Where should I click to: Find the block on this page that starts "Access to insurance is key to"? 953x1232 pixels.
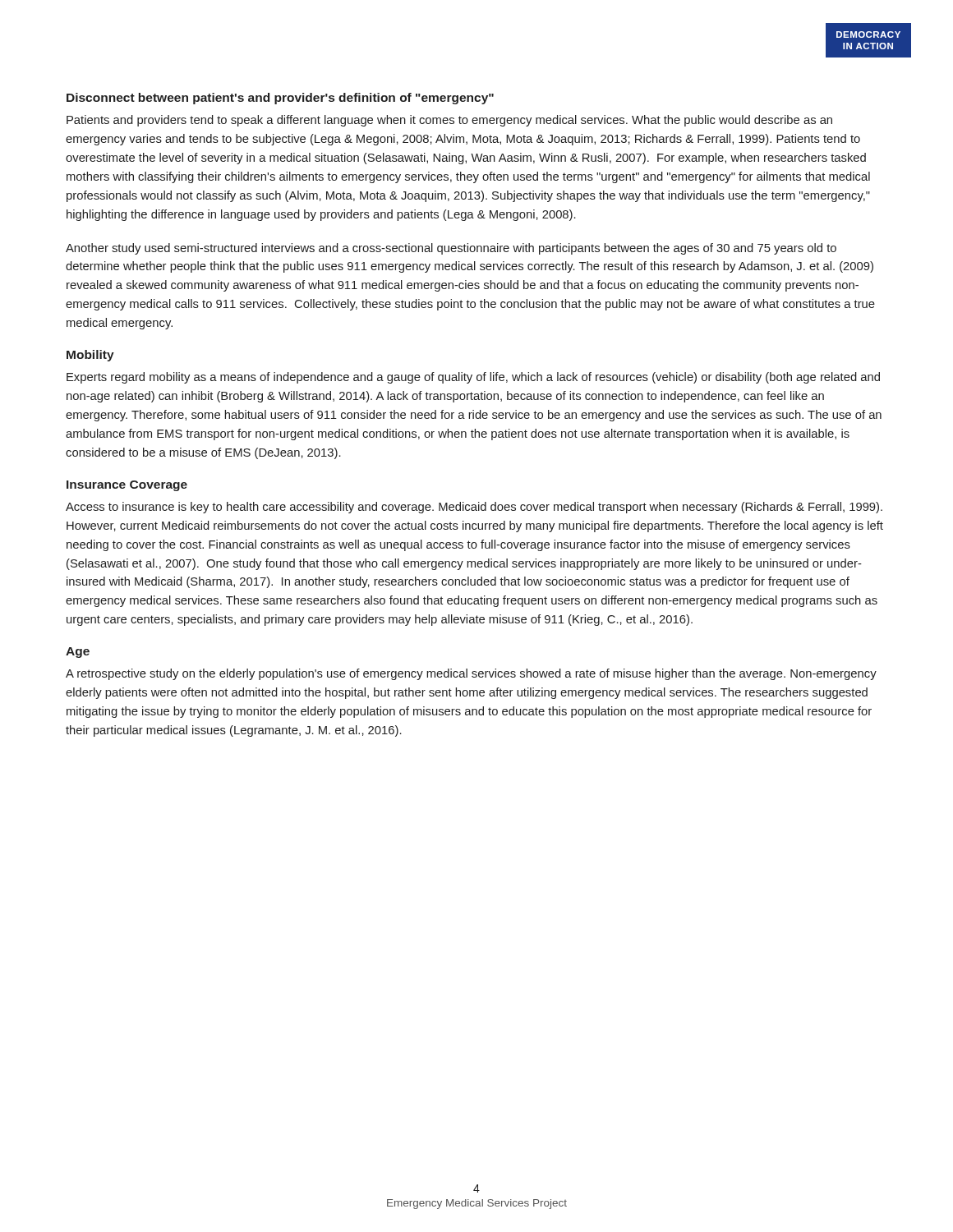(475, 563)
